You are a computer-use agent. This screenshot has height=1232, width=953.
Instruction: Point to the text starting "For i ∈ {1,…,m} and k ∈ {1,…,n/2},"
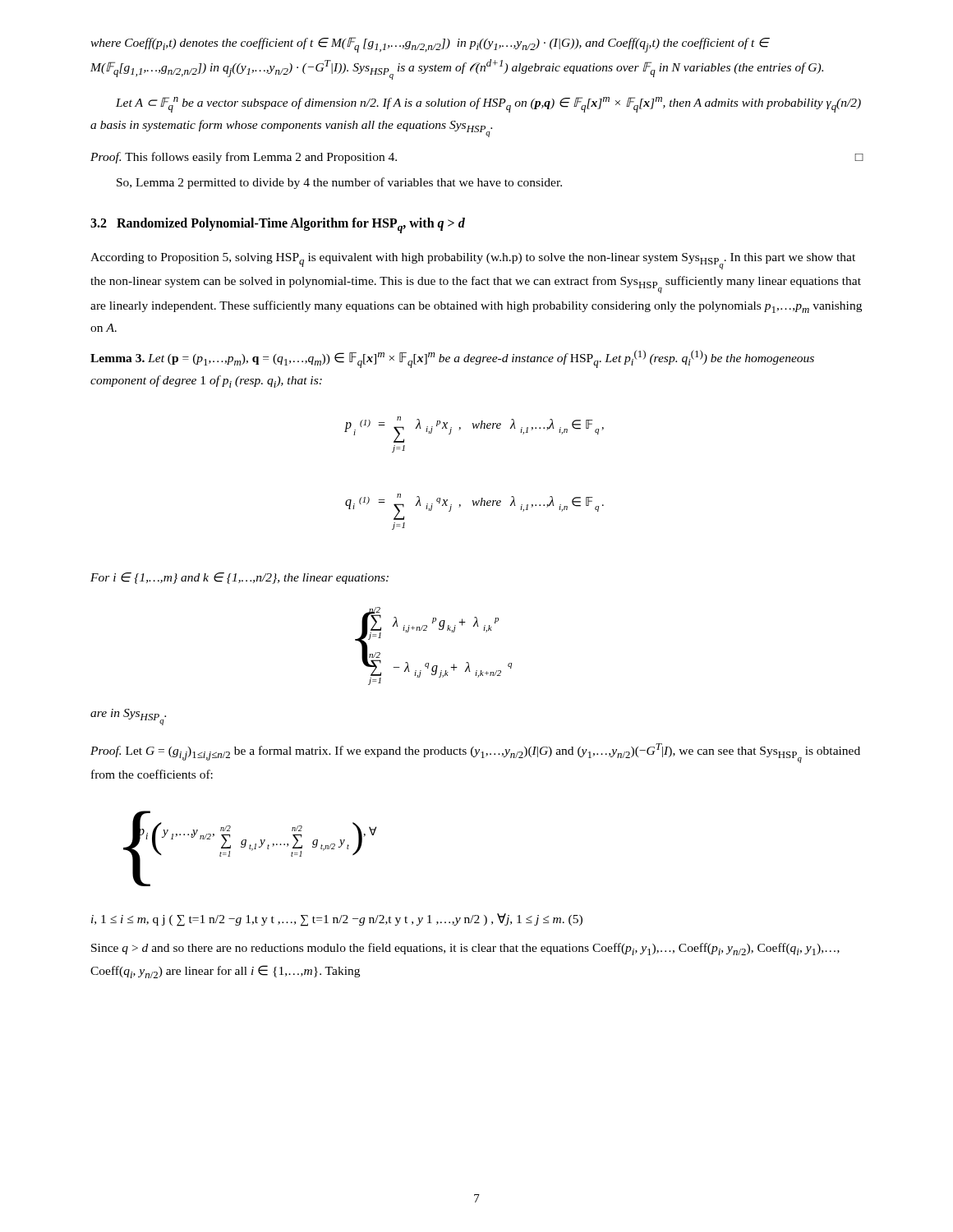(240, 577)
